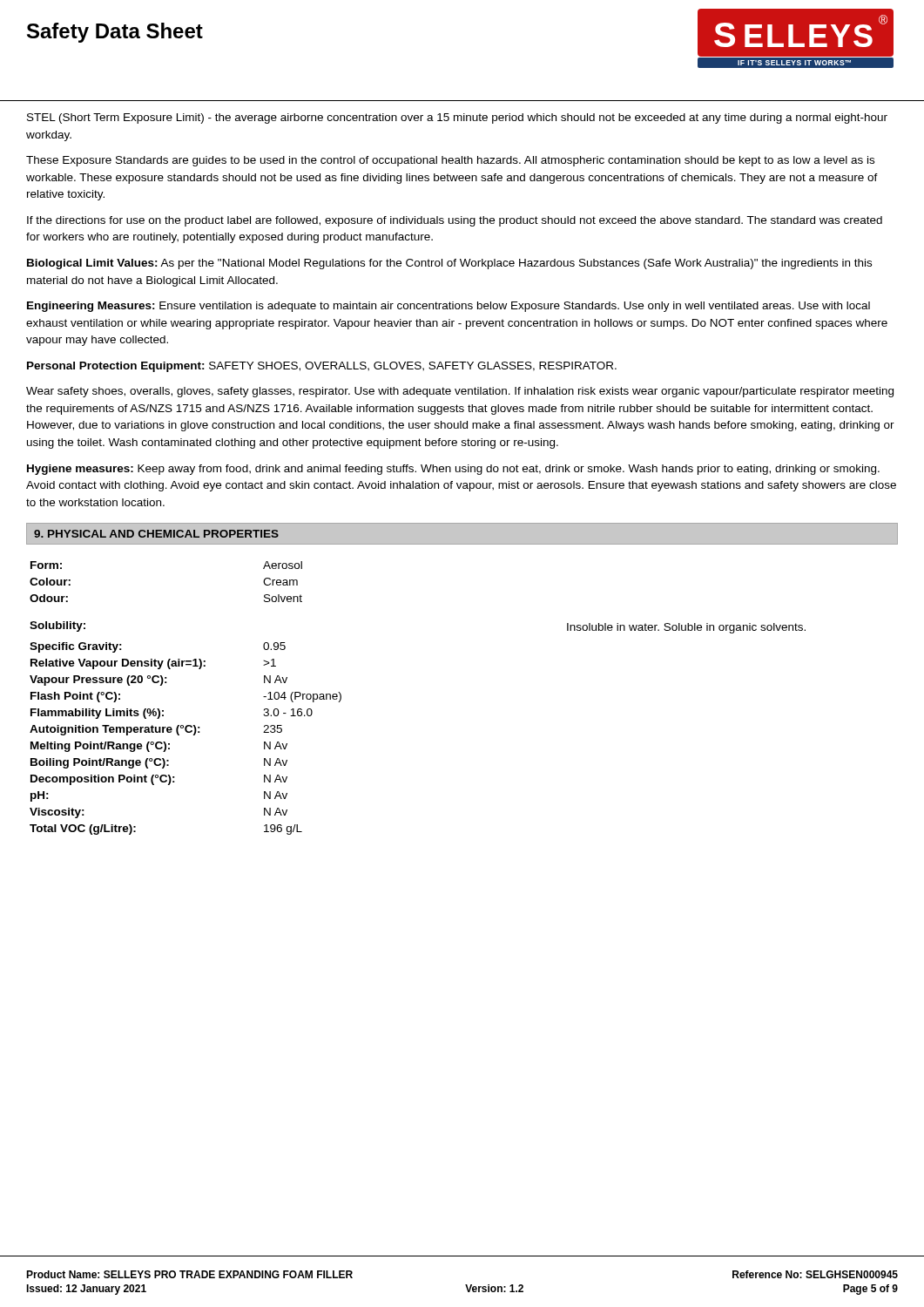This screenshot has height=1307, width=924.
Task: Select the text block that says "Personal Protection Equipment: SAFETY SHOES,"
Action: pyautogui.click(x=322, y=365)
